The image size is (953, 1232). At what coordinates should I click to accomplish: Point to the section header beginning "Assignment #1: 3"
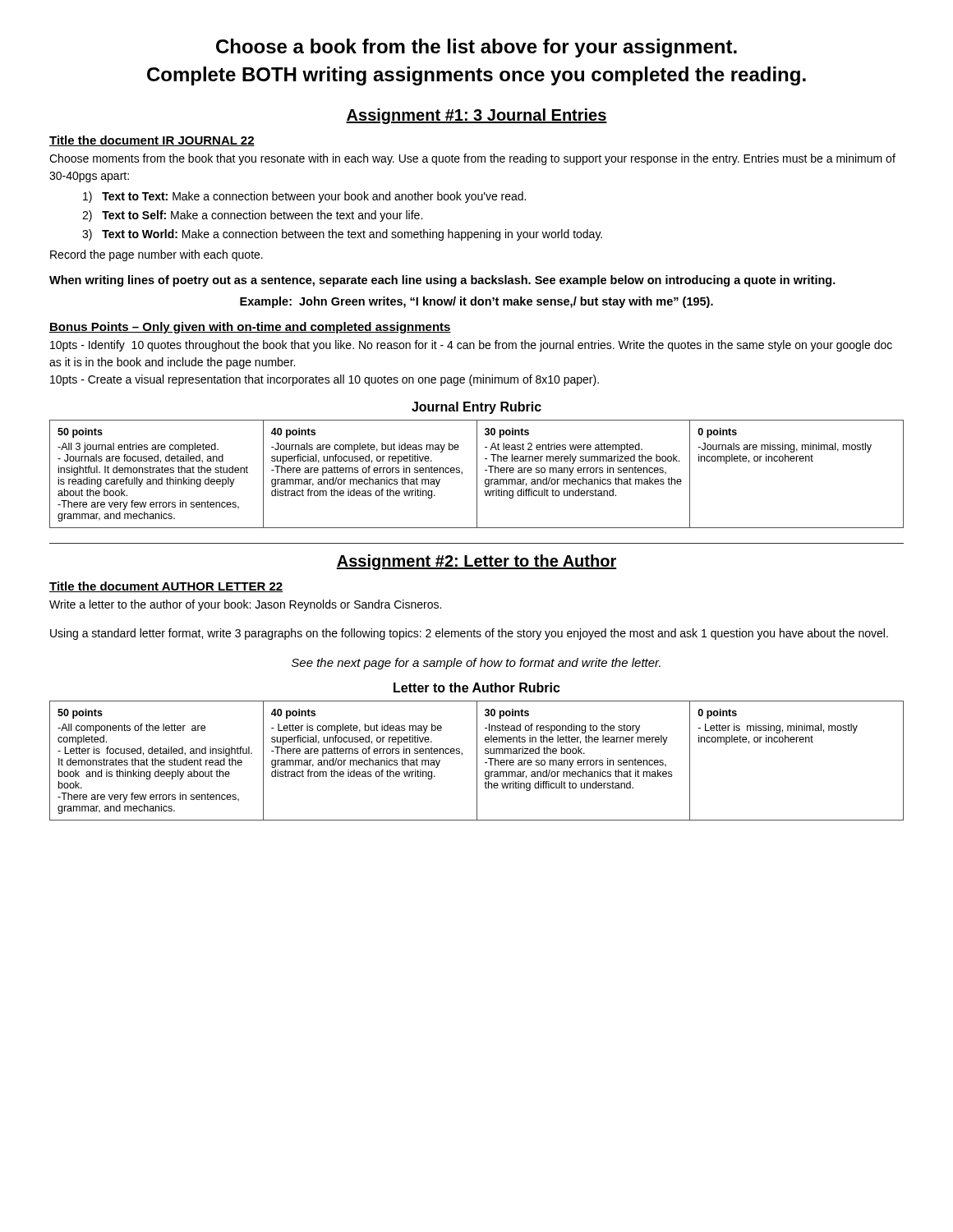[476, 115]
